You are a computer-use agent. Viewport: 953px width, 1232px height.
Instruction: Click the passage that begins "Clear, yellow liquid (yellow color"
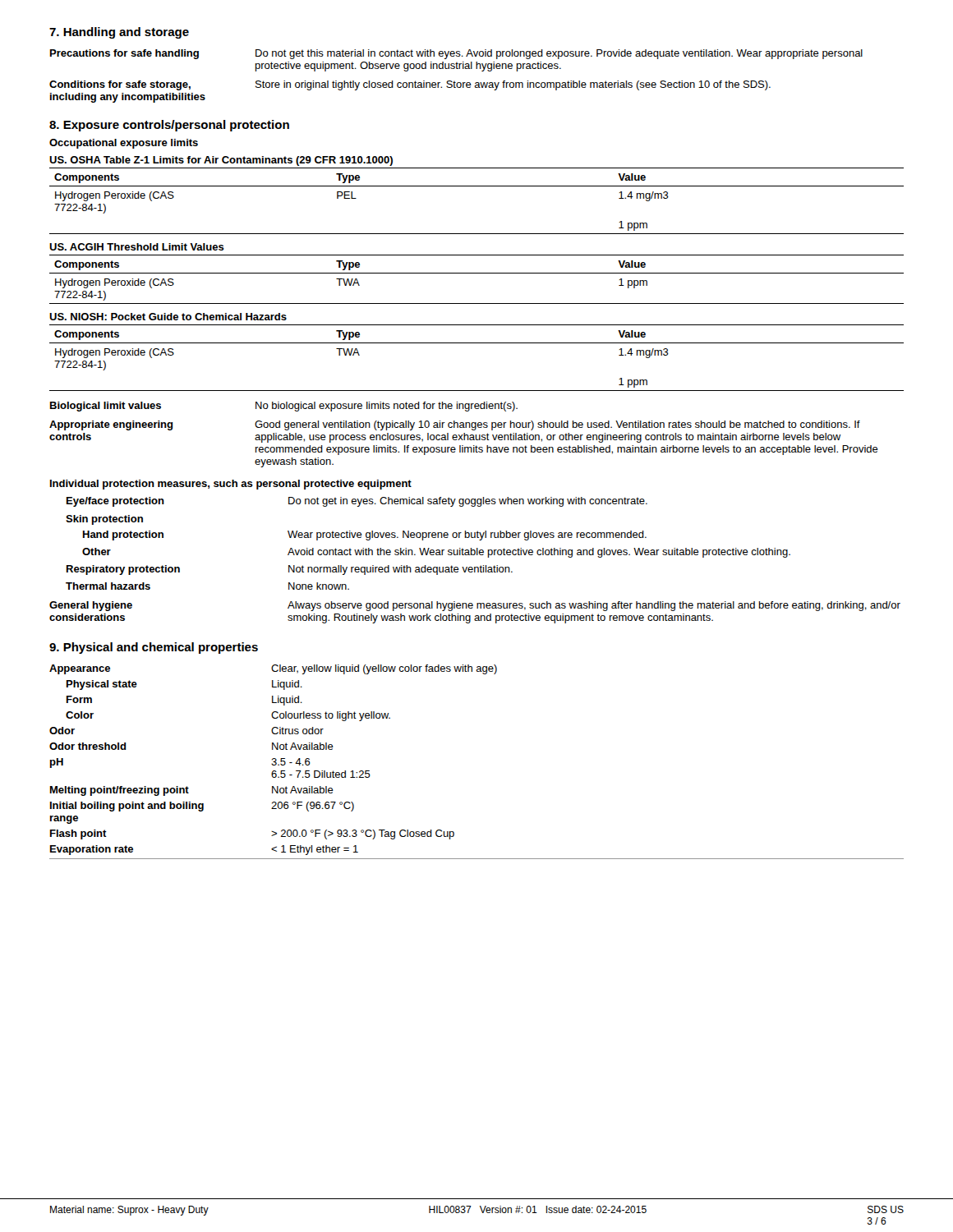(x=384, y=668)
